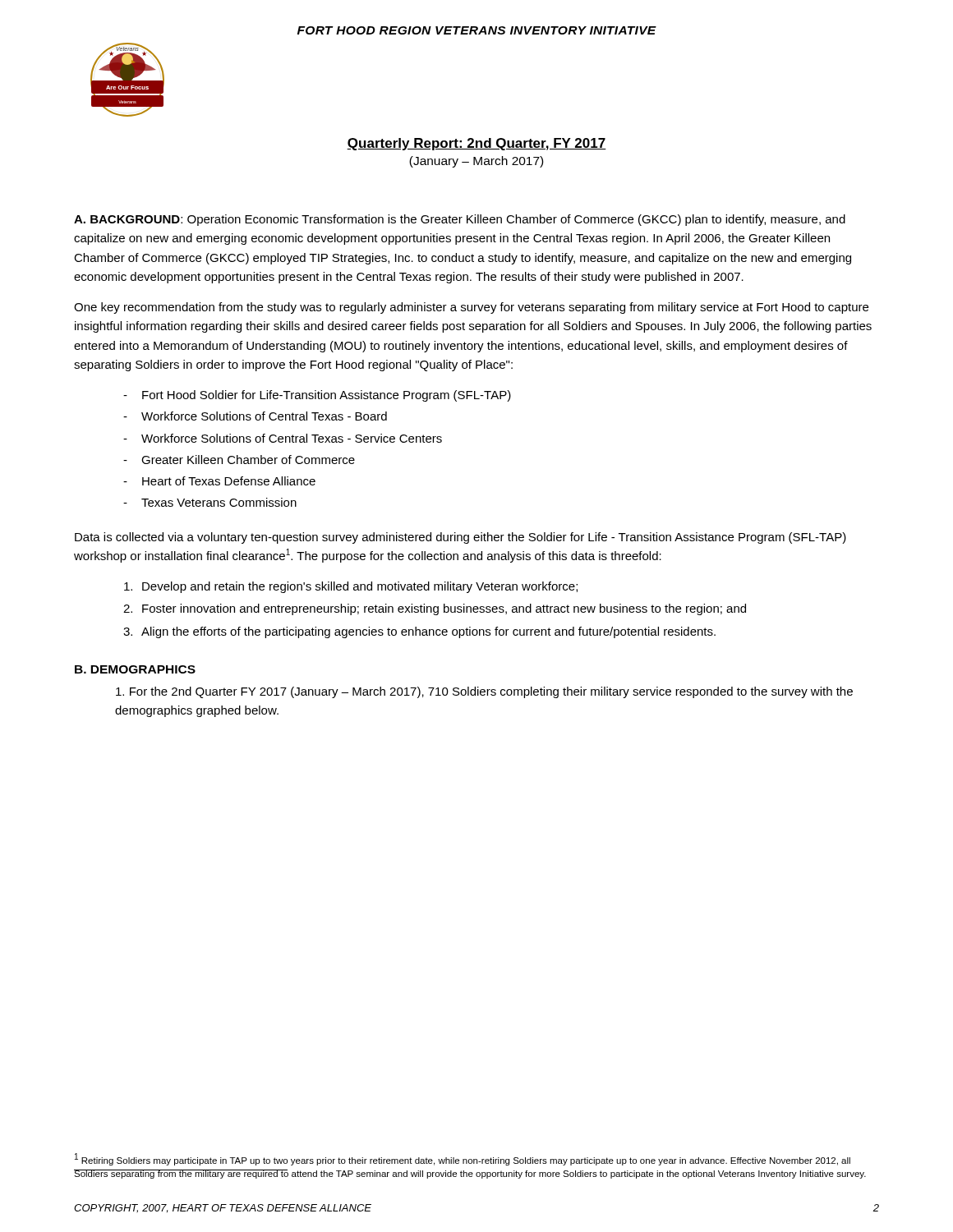Navigate to the element starting "1 Retiring Soldiers may participate in TAP up"
953x1232 pixels.
click(x=476, y=1166)
